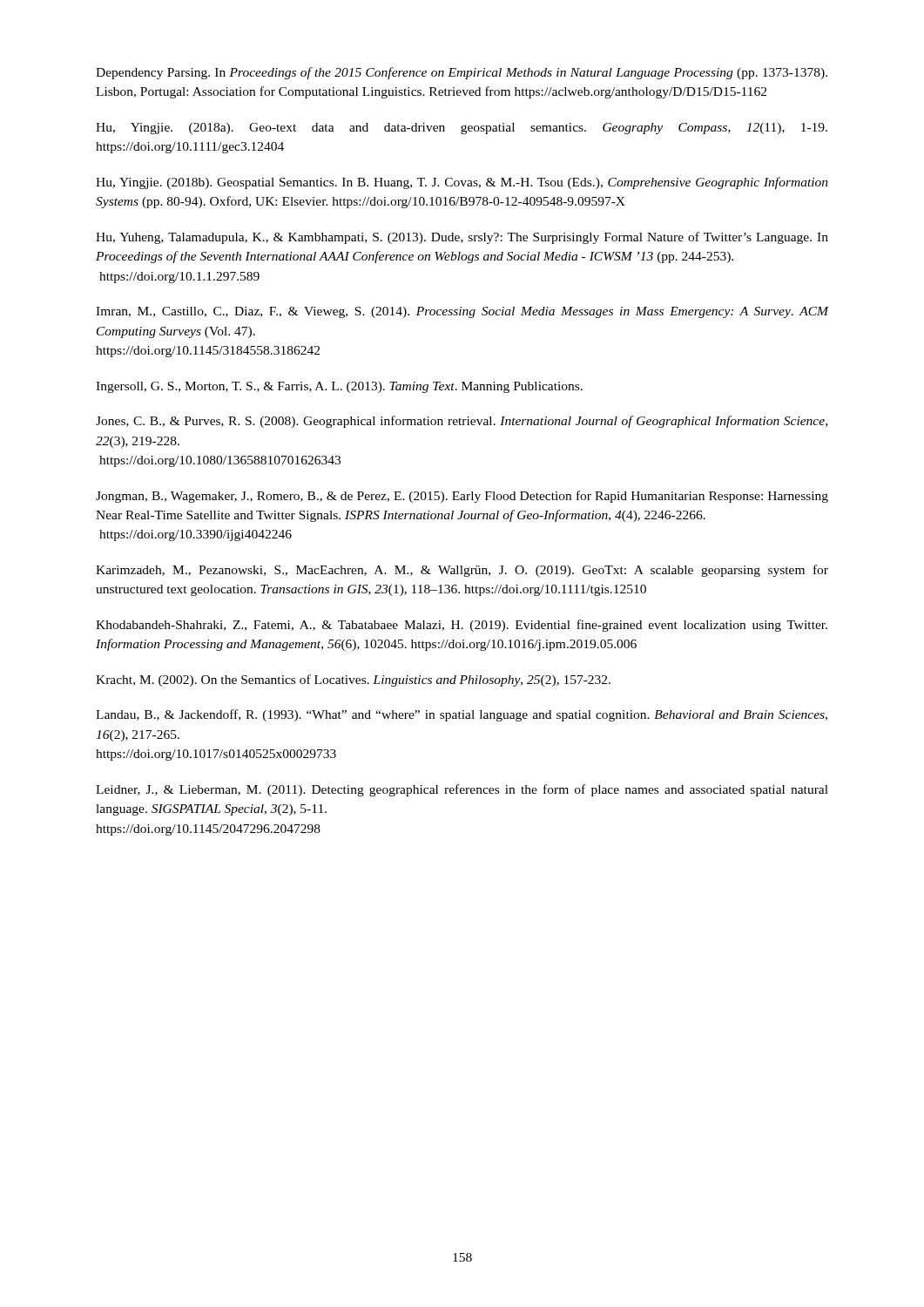Where is the passage that starts "Dependency Parsing. In Proceedings of the 2015 Conference"?
Image resolution: width=924 pixels, height=1307 pixels.
462,82
